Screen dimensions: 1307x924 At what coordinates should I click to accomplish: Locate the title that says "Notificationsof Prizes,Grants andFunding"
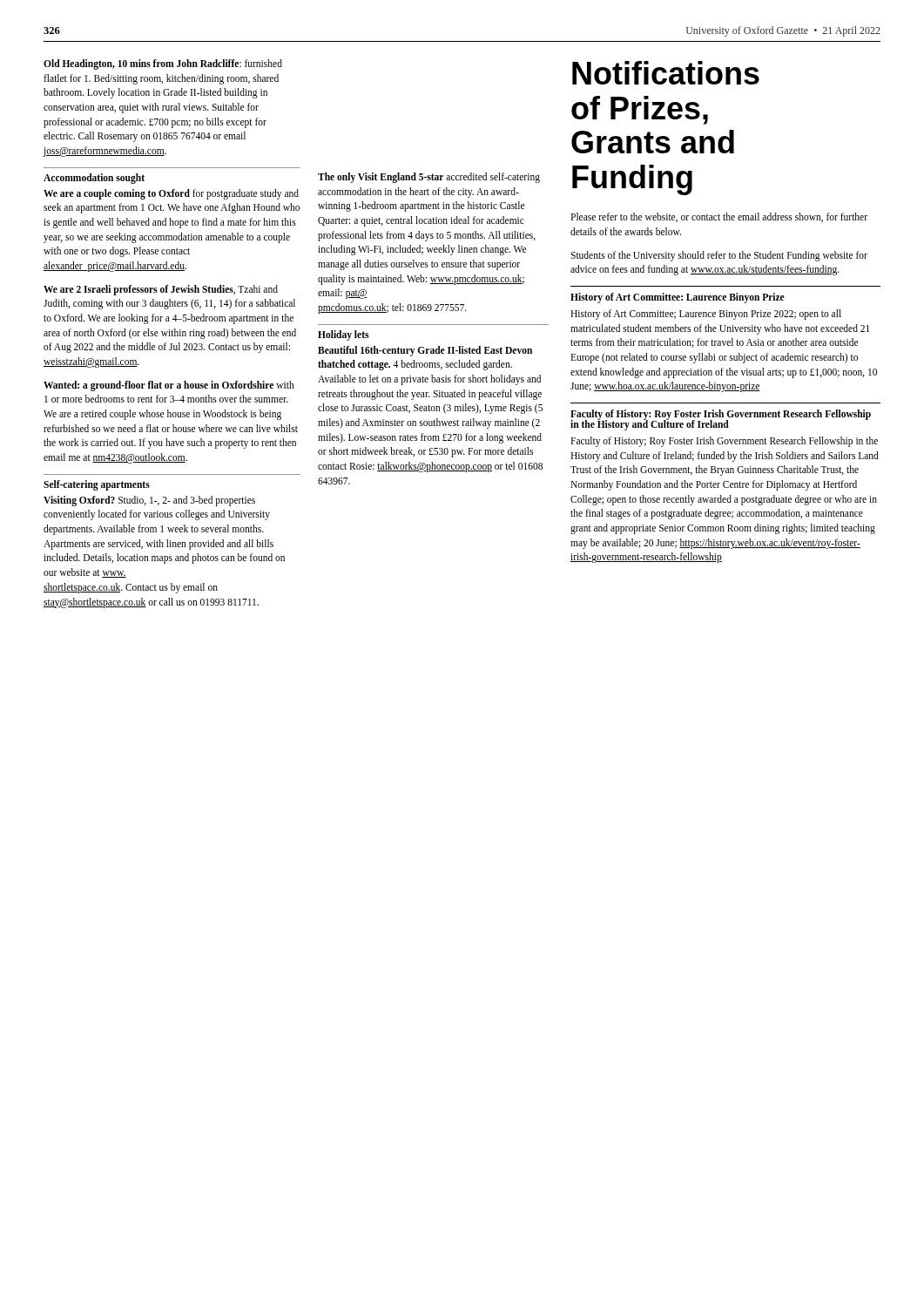tap(665, 126)
